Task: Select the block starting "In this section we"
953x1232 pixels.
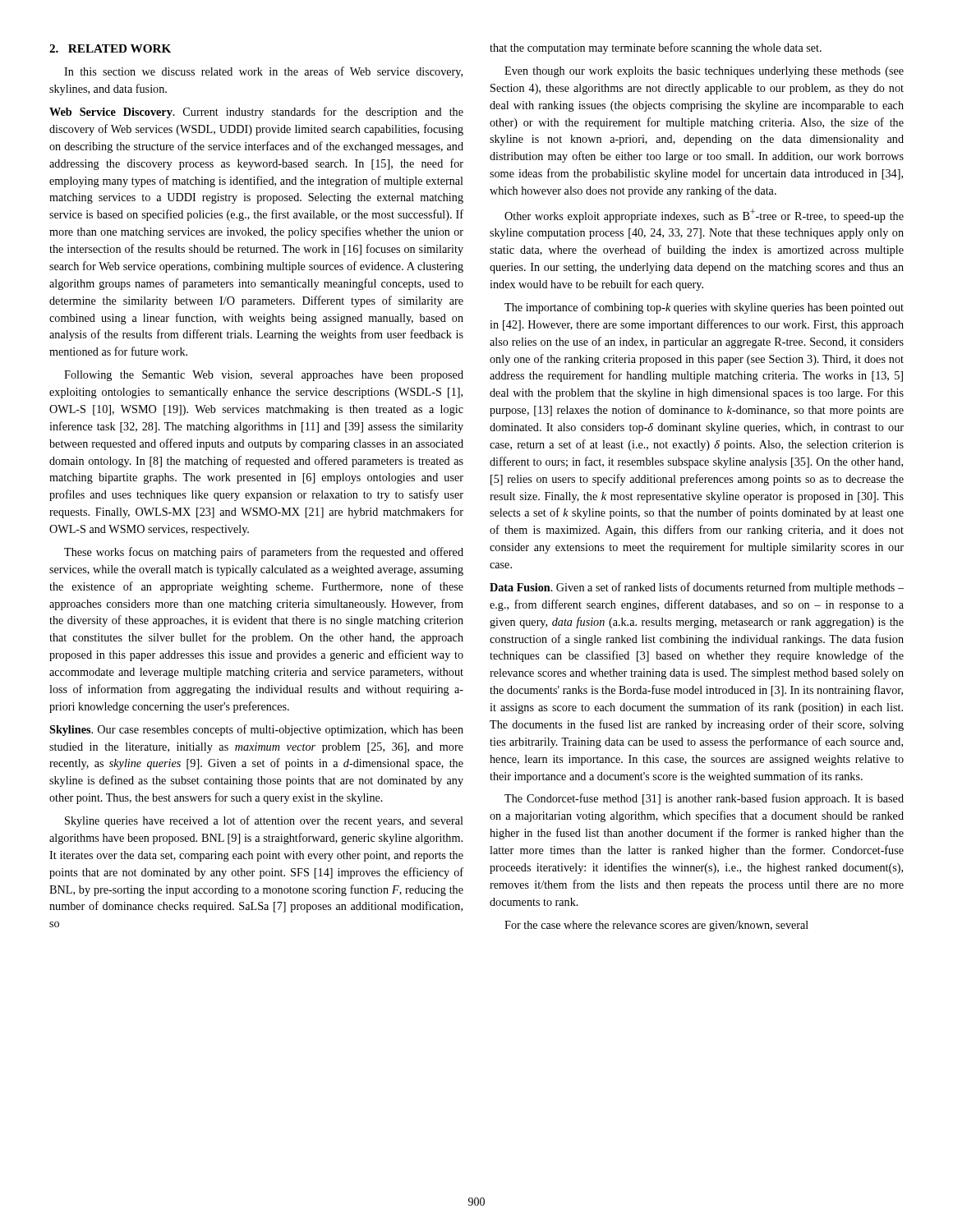Action: [256, 498]
